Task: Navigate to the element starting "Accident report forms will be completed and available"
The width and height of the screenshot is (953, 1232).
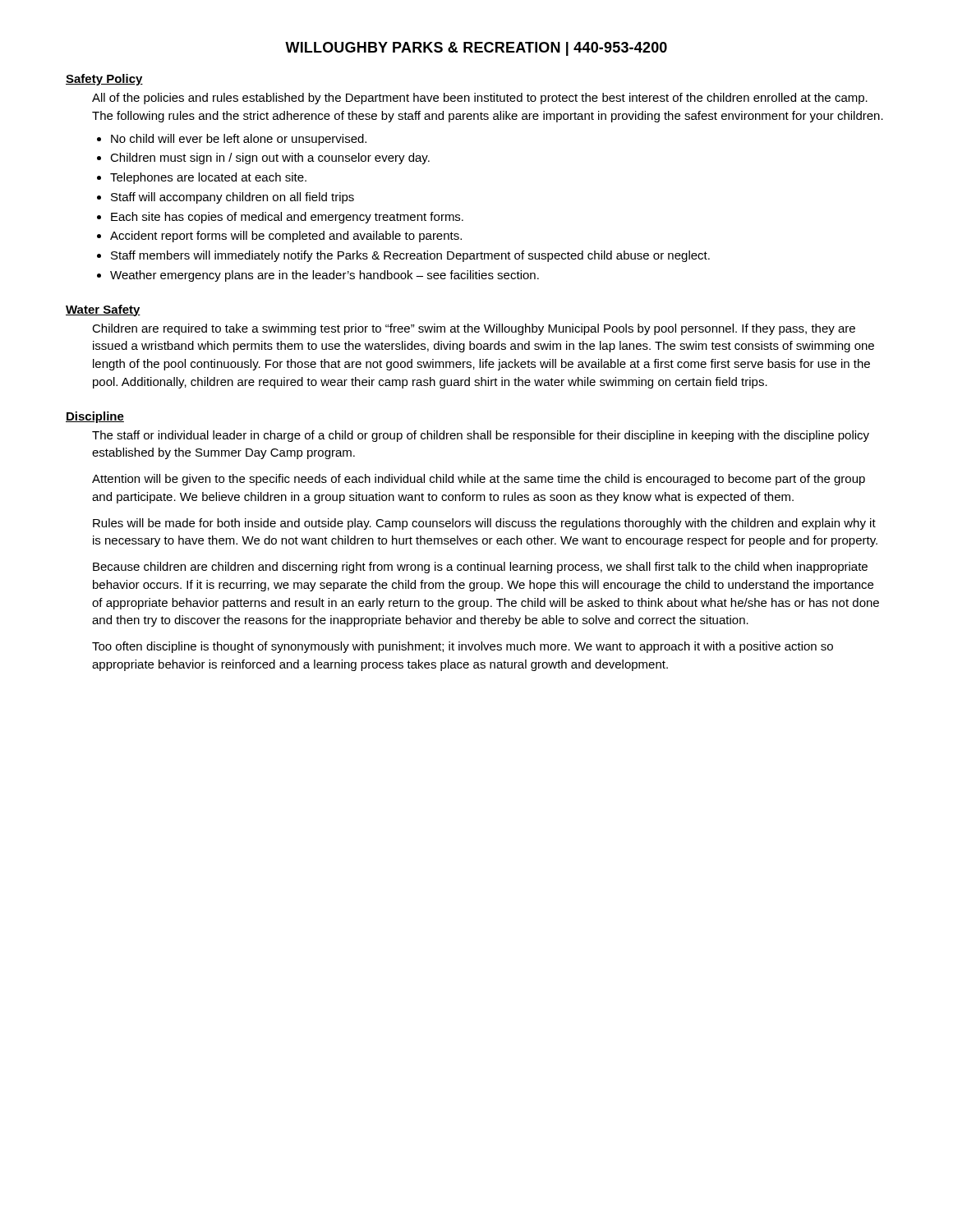Action: point(286,235)
